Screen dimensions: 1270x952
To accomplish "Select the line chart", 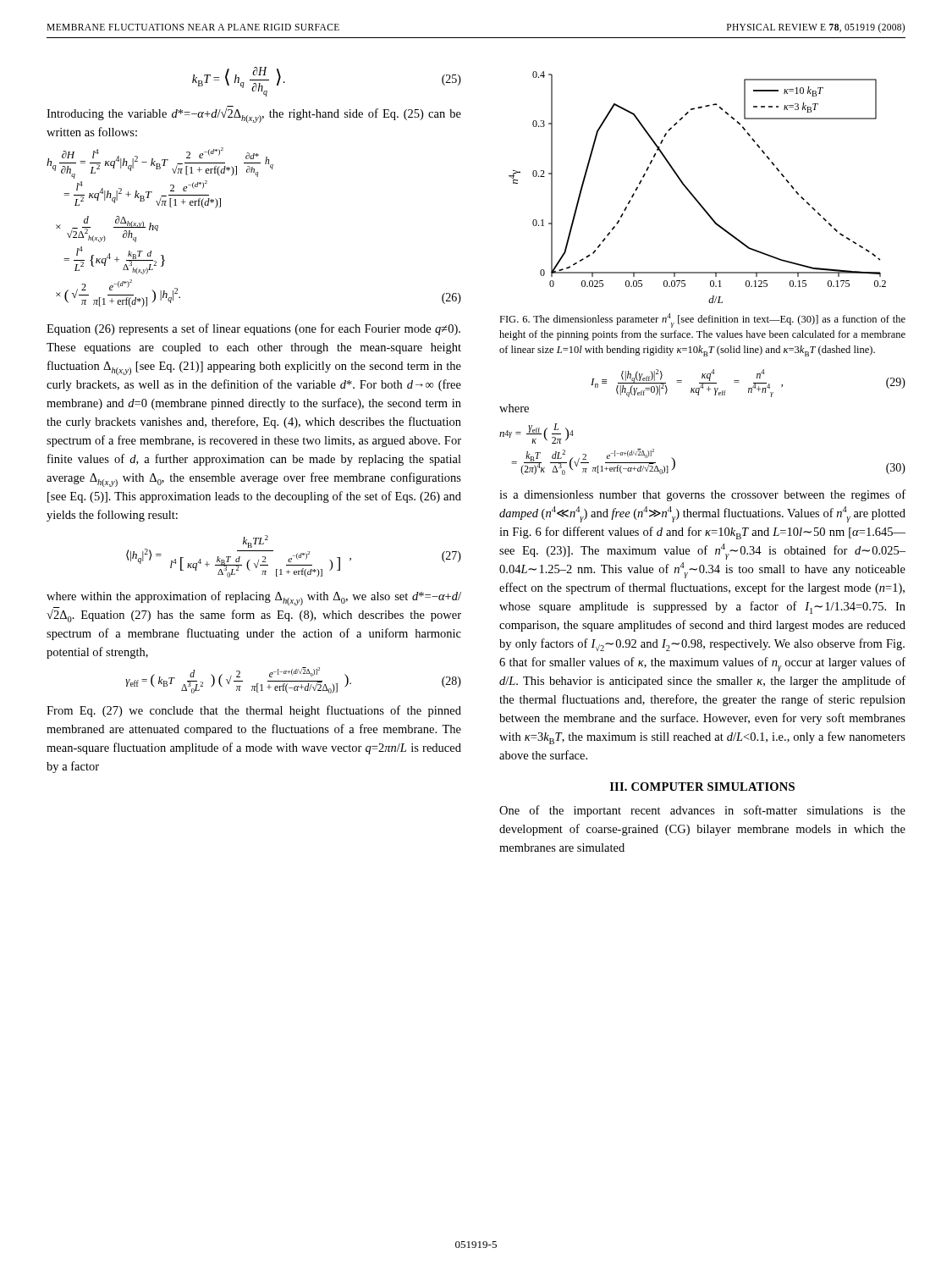I will point(702,185).
